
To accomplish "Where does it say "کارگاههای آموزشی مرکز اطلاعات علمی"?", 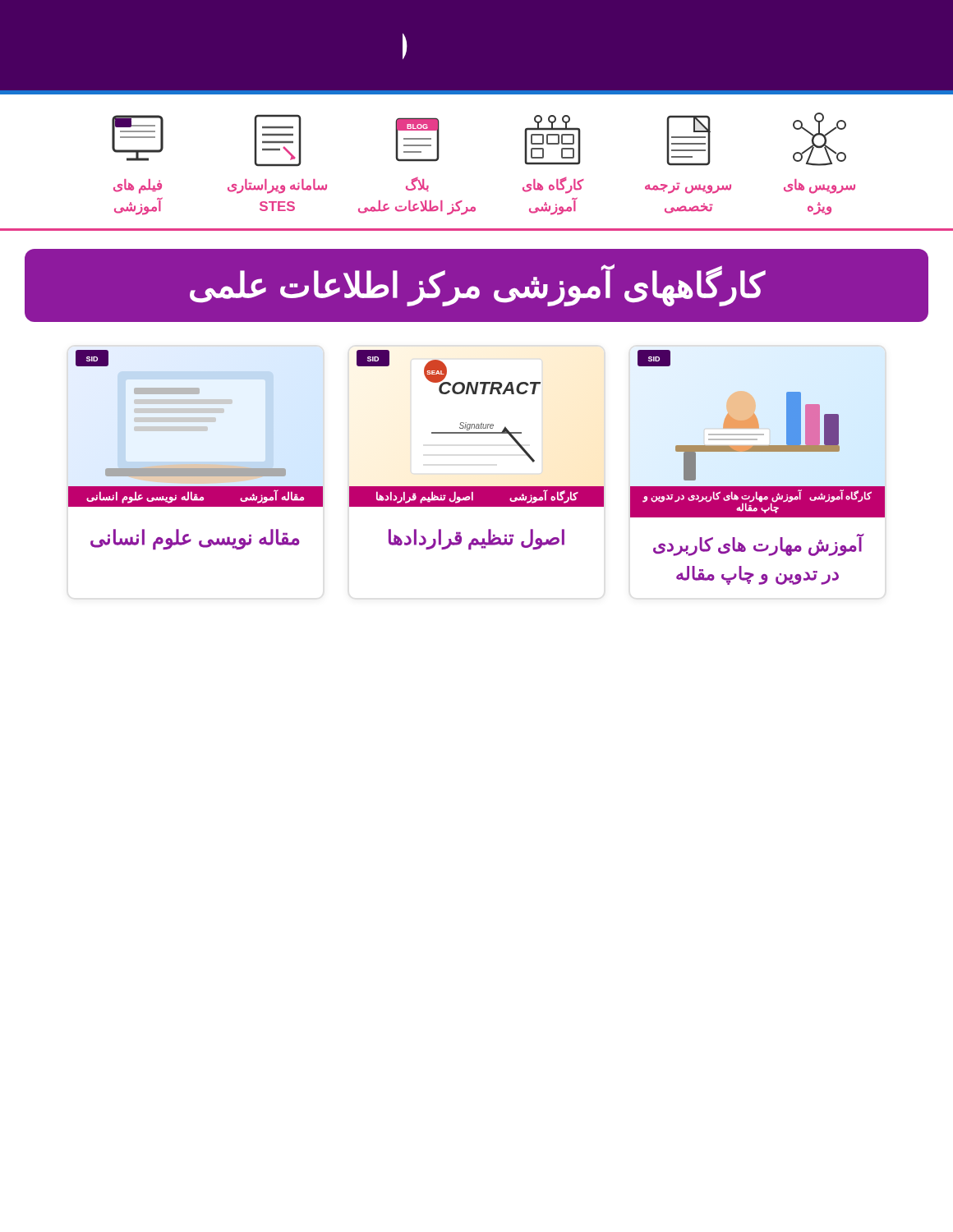I will (x=476, y=285).
